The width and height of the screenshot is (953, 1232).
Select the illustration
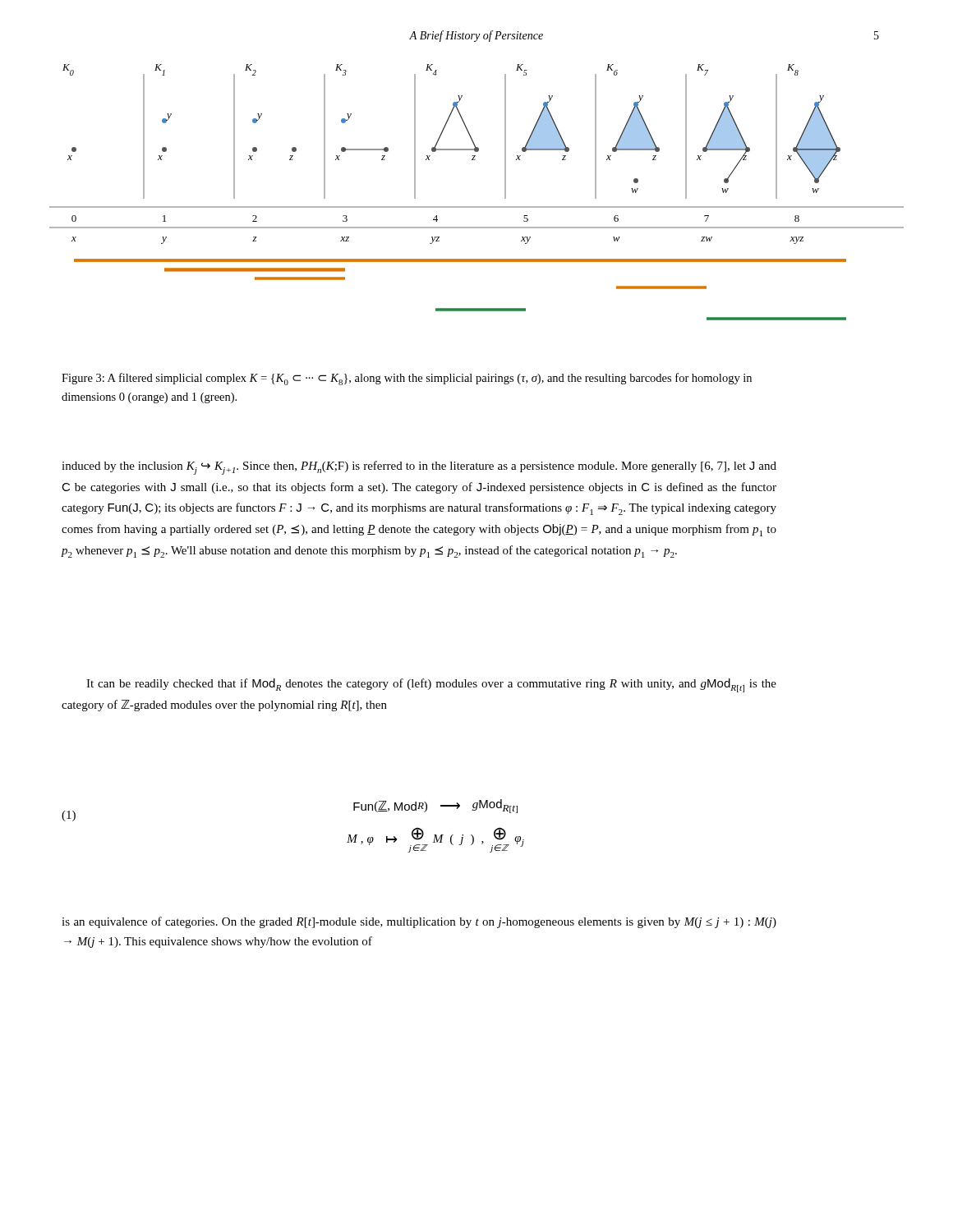coord(476,213)
